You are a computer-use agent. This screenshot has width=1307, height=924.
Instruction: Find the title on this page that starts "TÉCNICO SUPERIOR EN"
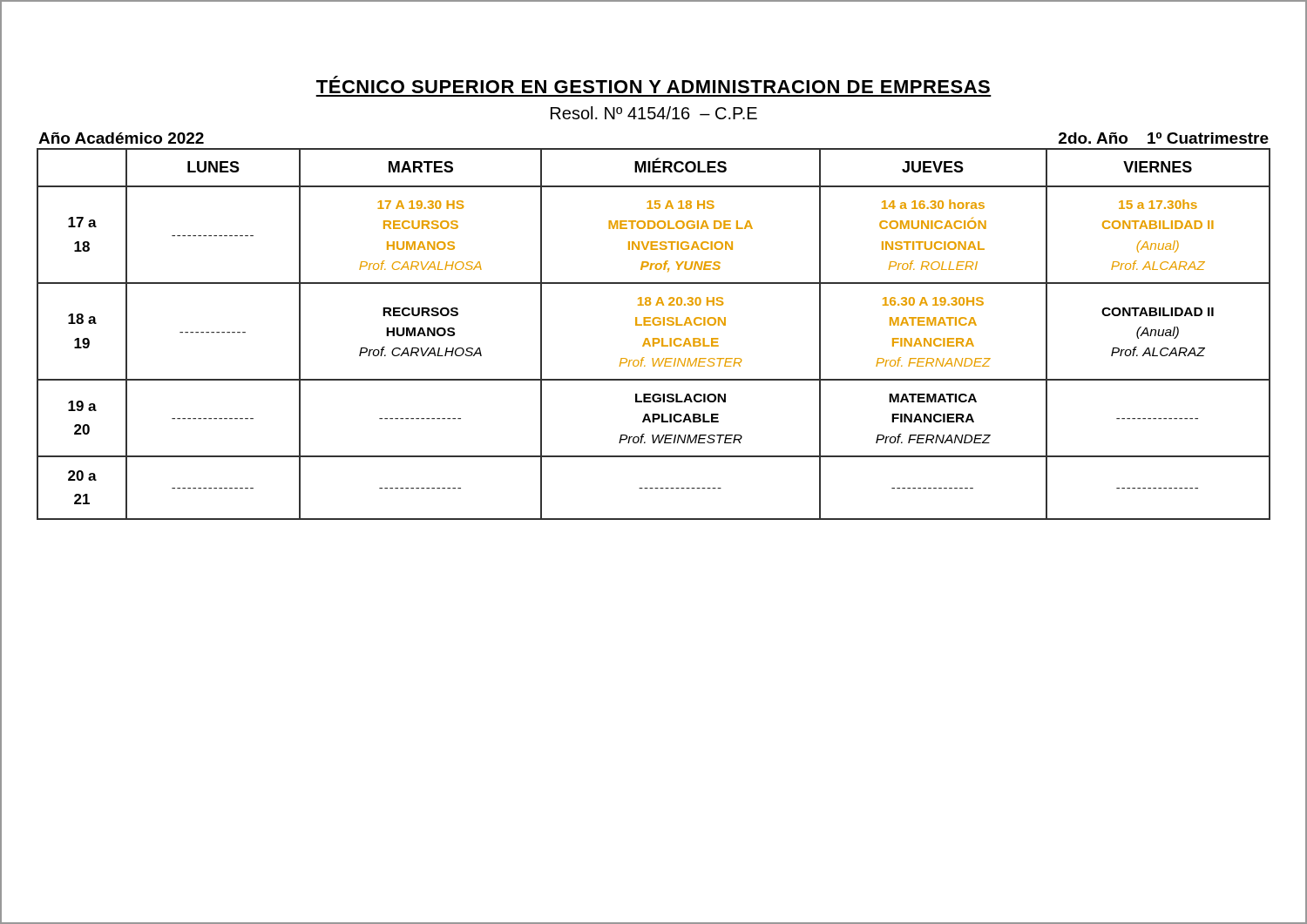tap(654, 87)
